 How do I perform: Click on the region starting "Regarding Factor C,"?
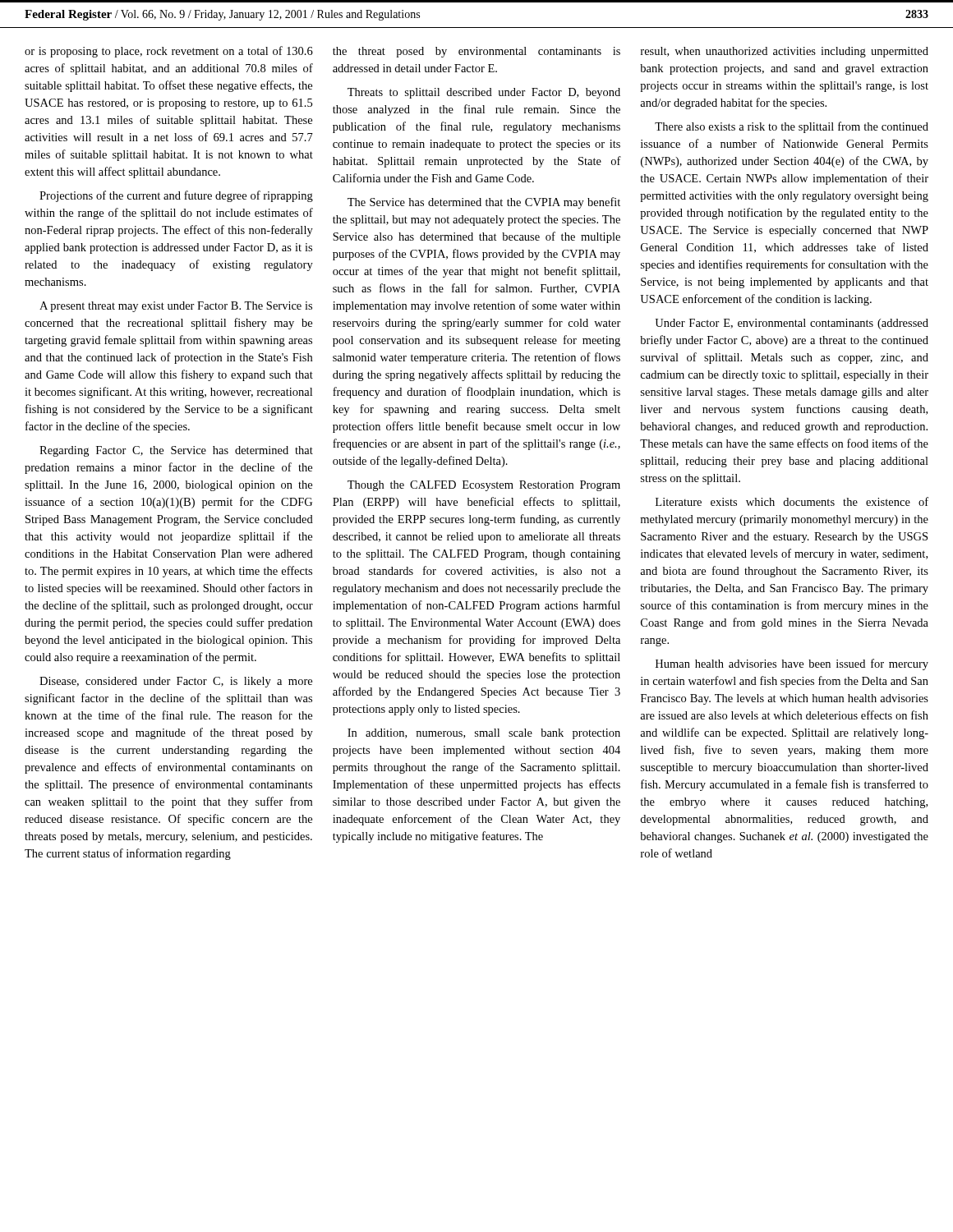click(x=169, y=554)
